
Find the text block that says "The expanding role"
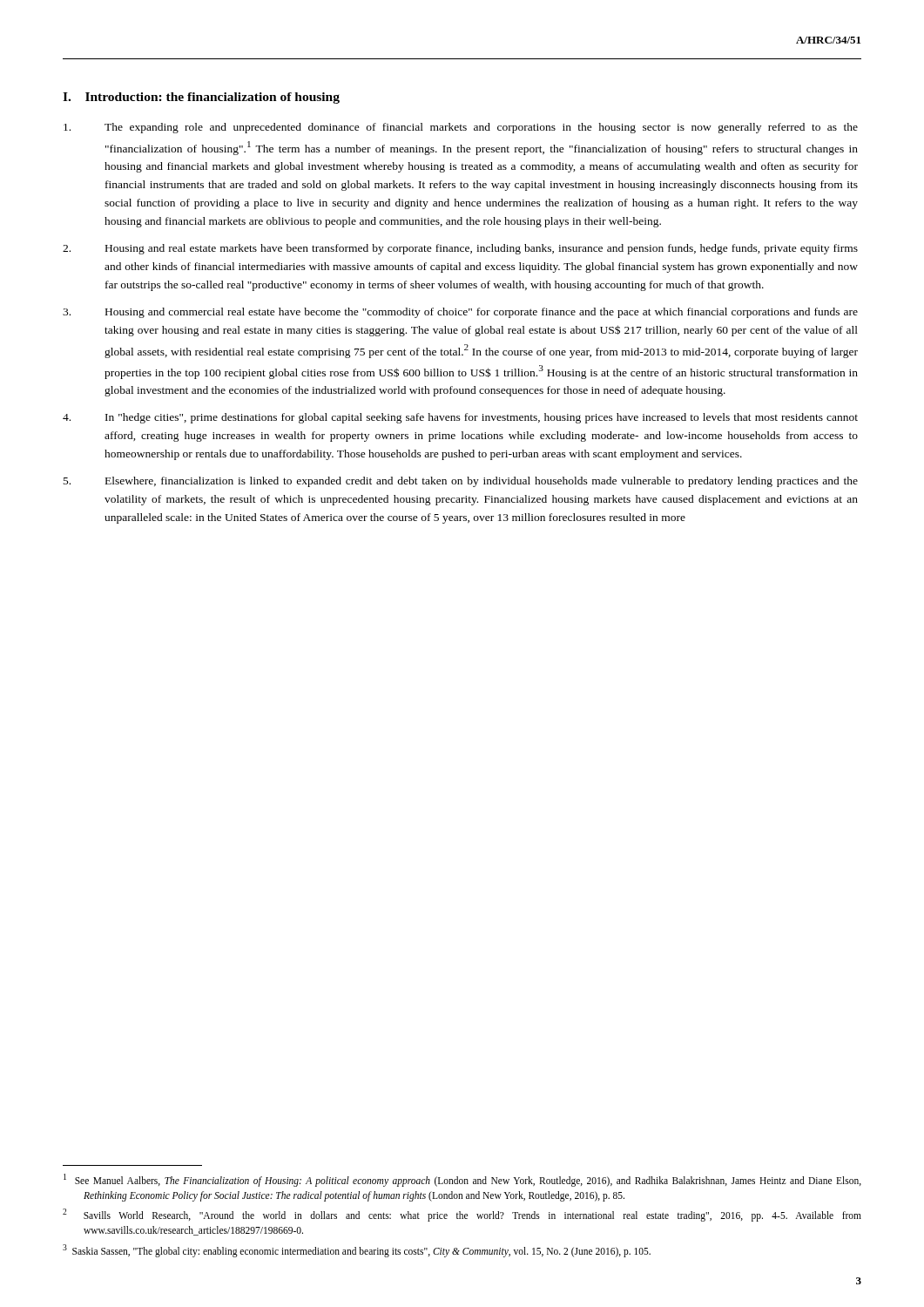click(460, 175)
